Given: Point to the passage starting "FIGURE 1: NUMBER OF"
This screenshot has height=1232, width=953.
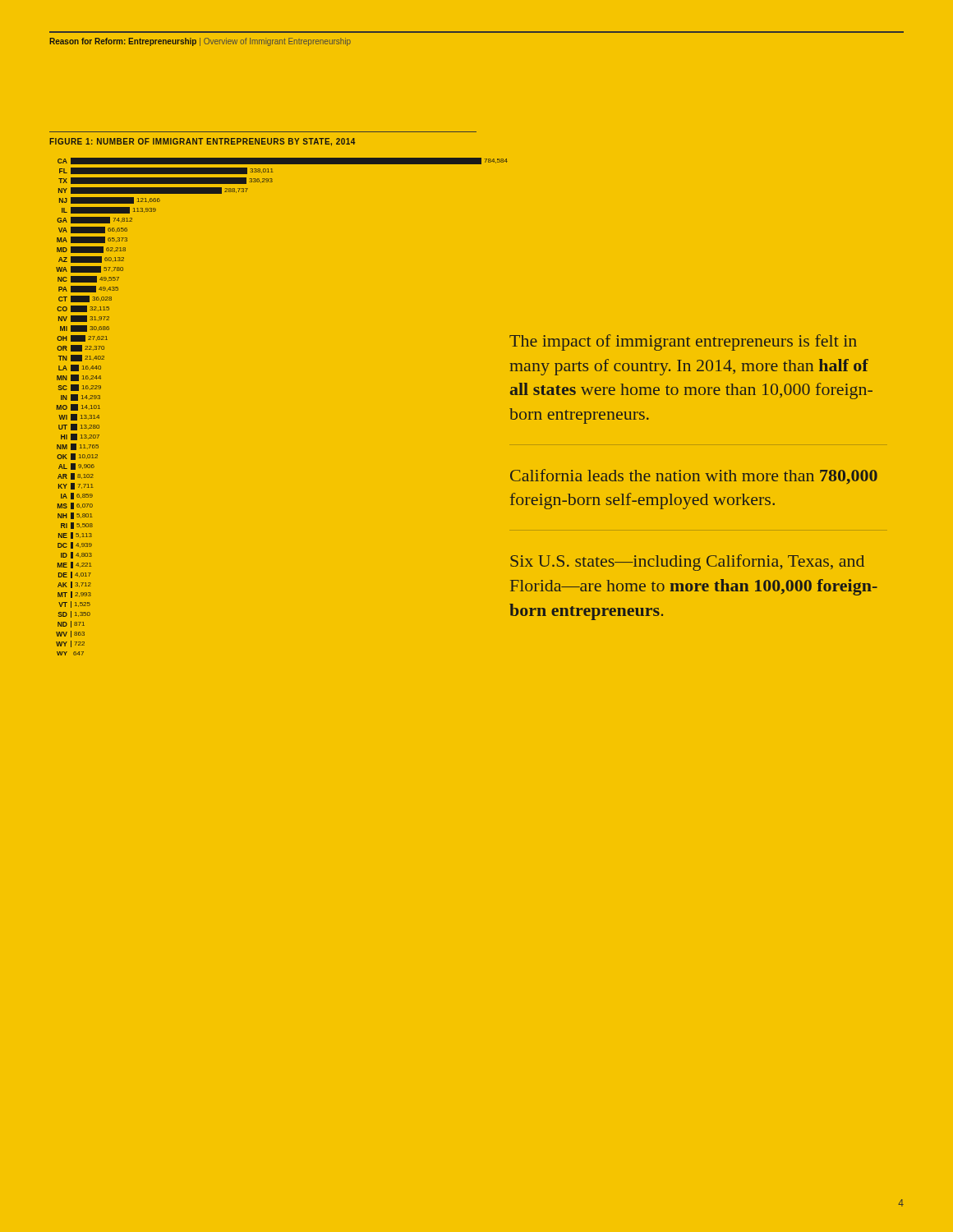Looking at the screenshot, I should pyautogui.click(x=202, y=142).
